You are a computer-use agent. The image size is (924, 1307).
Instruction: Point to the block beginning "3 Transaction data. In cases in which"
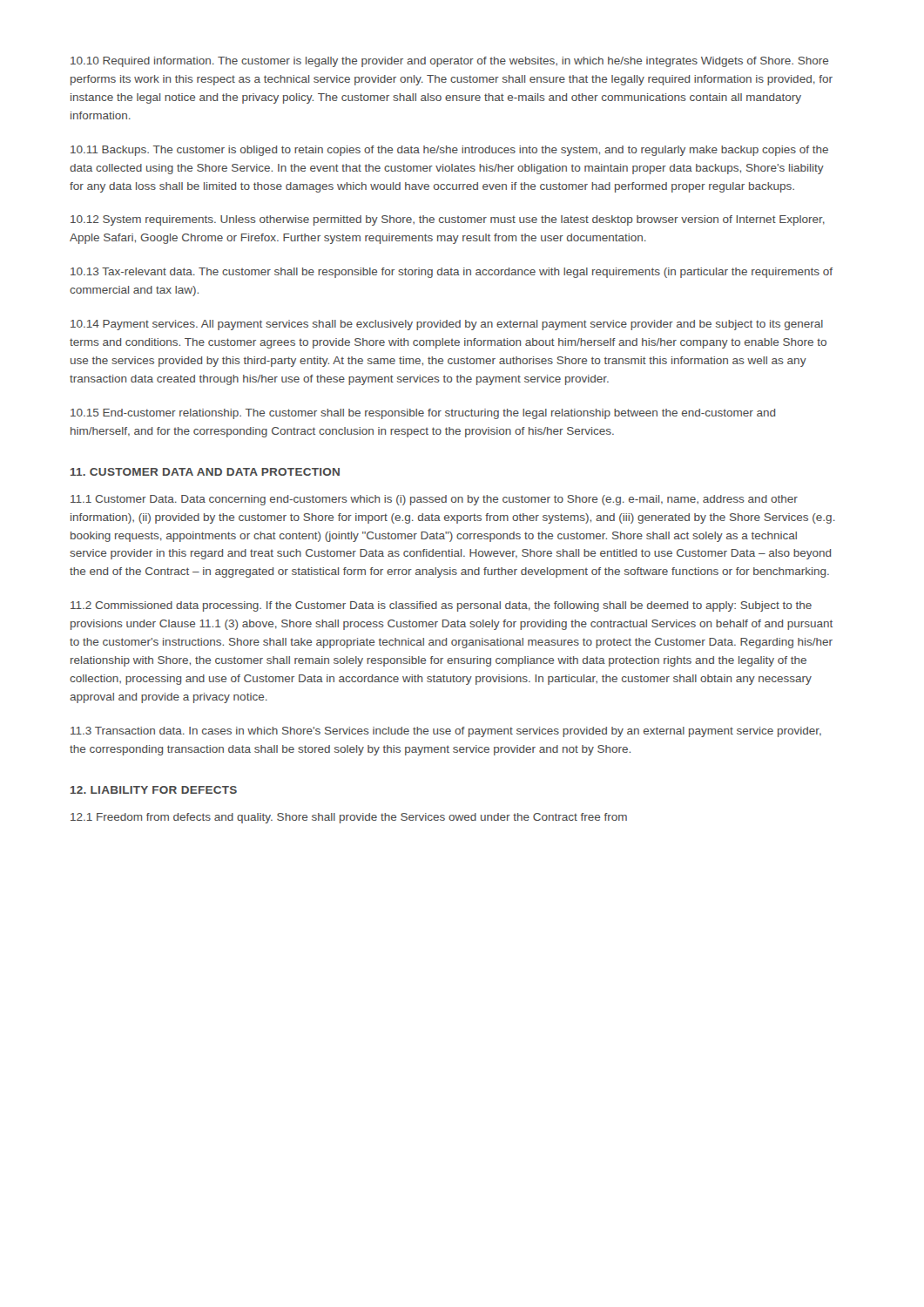click(446, 740)
